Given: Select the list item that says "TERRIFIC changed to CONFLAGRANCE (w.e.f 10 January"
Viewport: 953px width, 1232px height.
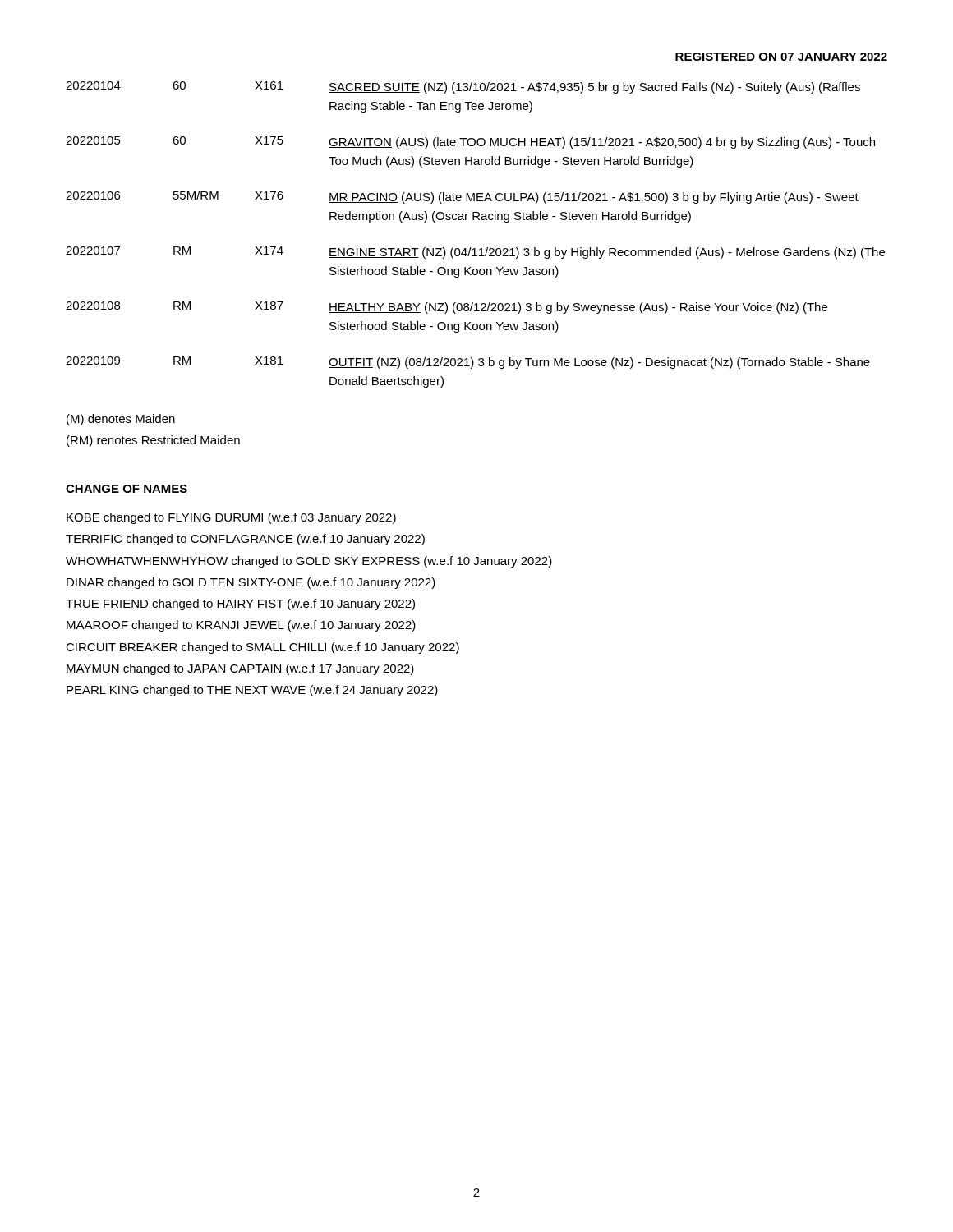Looking at the screenshot, I should (x=246, y=539).
